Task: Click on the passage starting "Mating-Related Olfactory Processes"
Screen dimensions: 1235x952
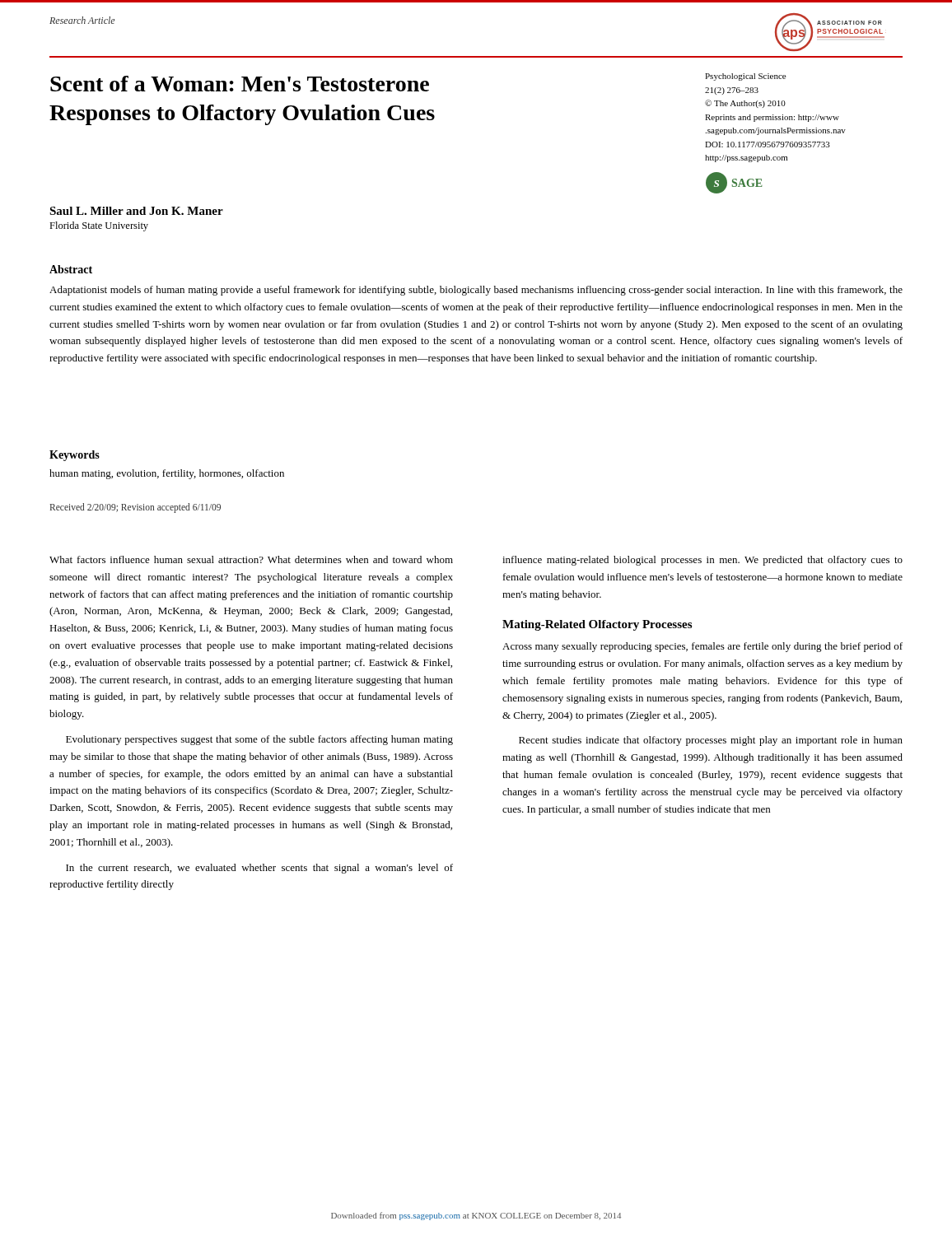Action: click(597, 624)
